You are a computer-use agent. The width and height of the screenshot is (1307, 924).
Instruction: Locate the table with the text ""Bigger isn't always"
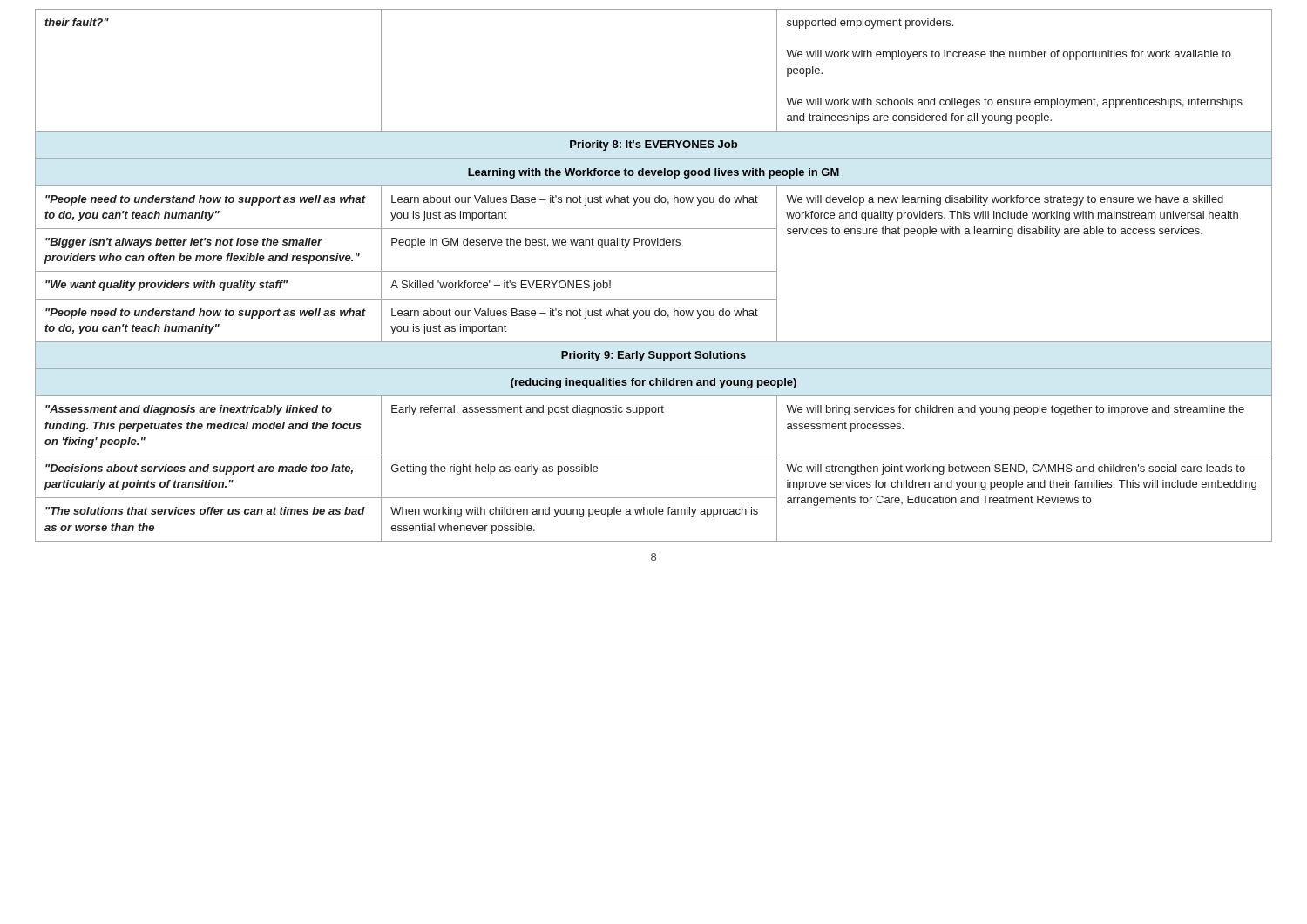coord(654,275)
